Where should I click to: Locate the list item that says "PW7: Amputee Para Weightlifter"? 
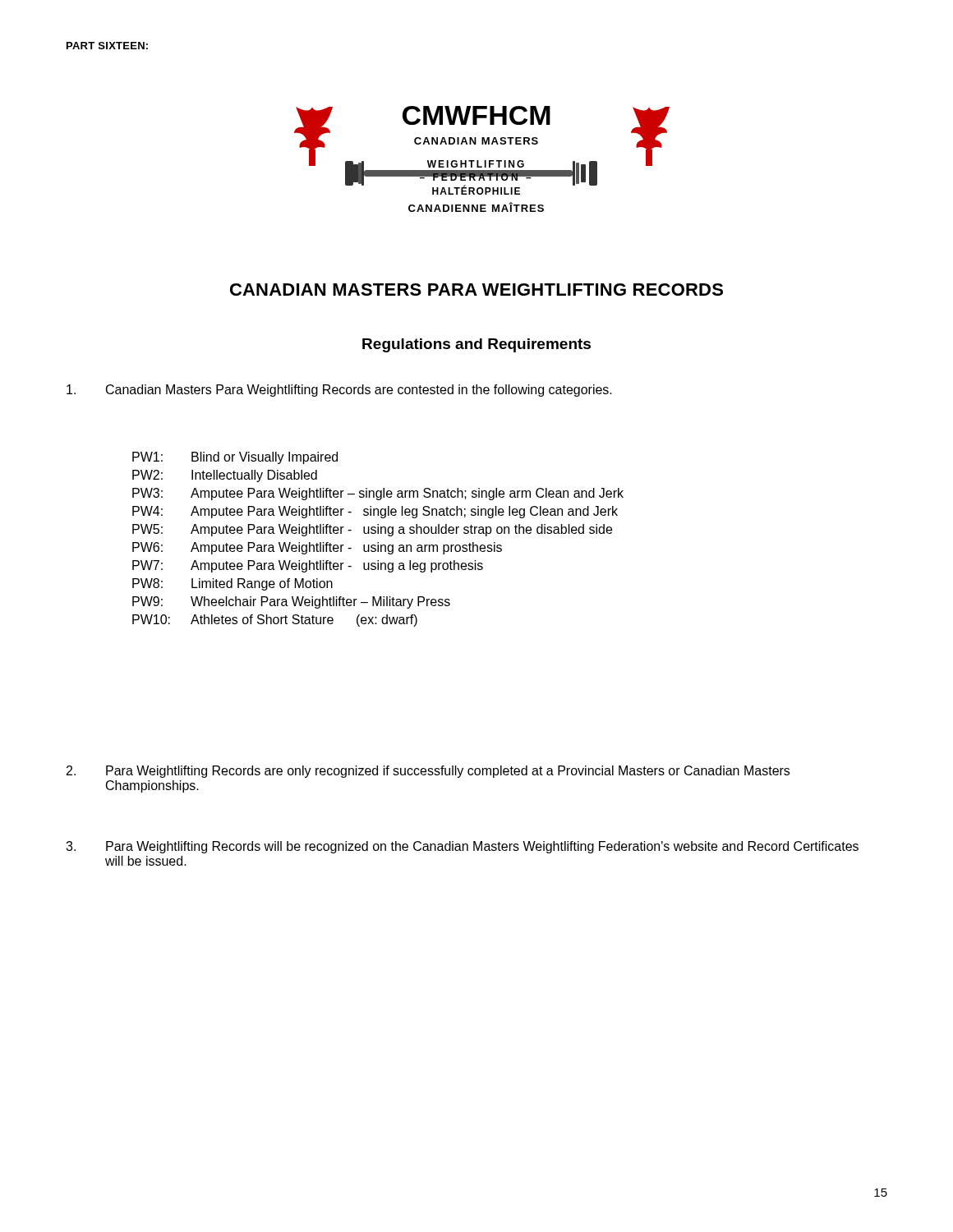point(308,566)
